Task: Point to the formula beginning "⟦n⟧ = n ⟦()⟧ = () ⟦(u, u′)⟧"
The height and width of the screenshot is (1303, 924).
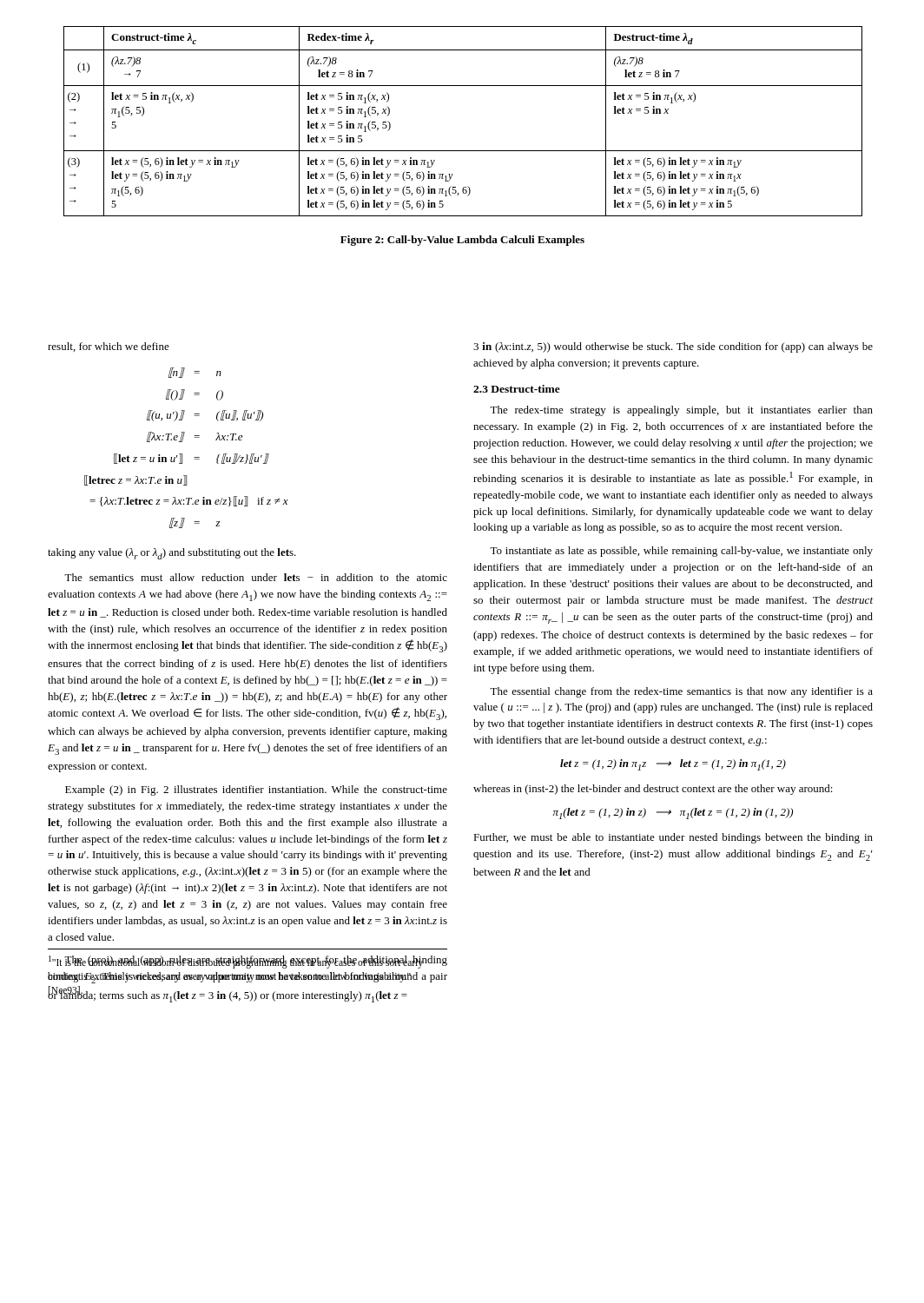Action: click(x=186, y=448)
